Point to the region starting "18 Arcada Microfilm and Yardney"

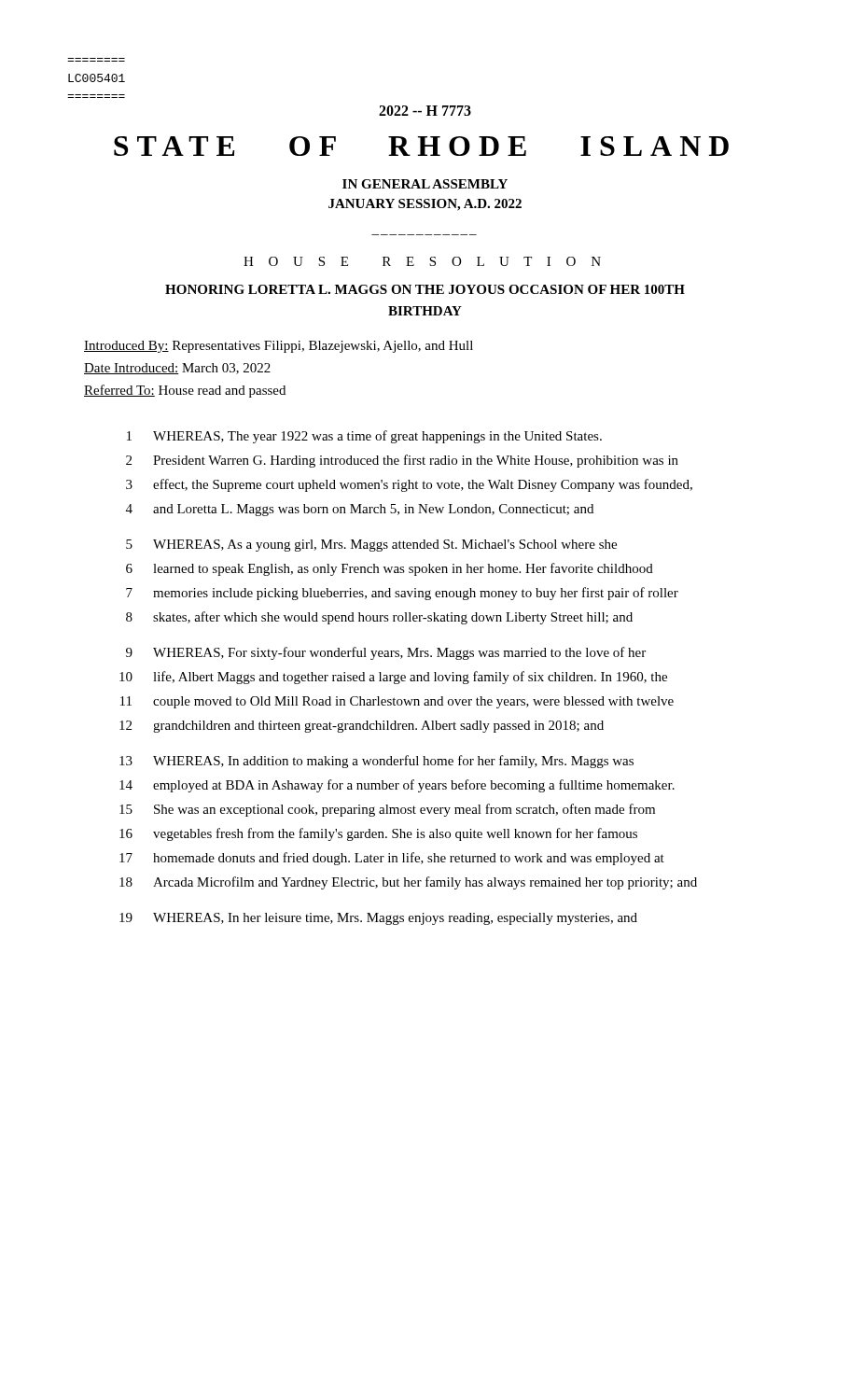[x=425, y=882]
